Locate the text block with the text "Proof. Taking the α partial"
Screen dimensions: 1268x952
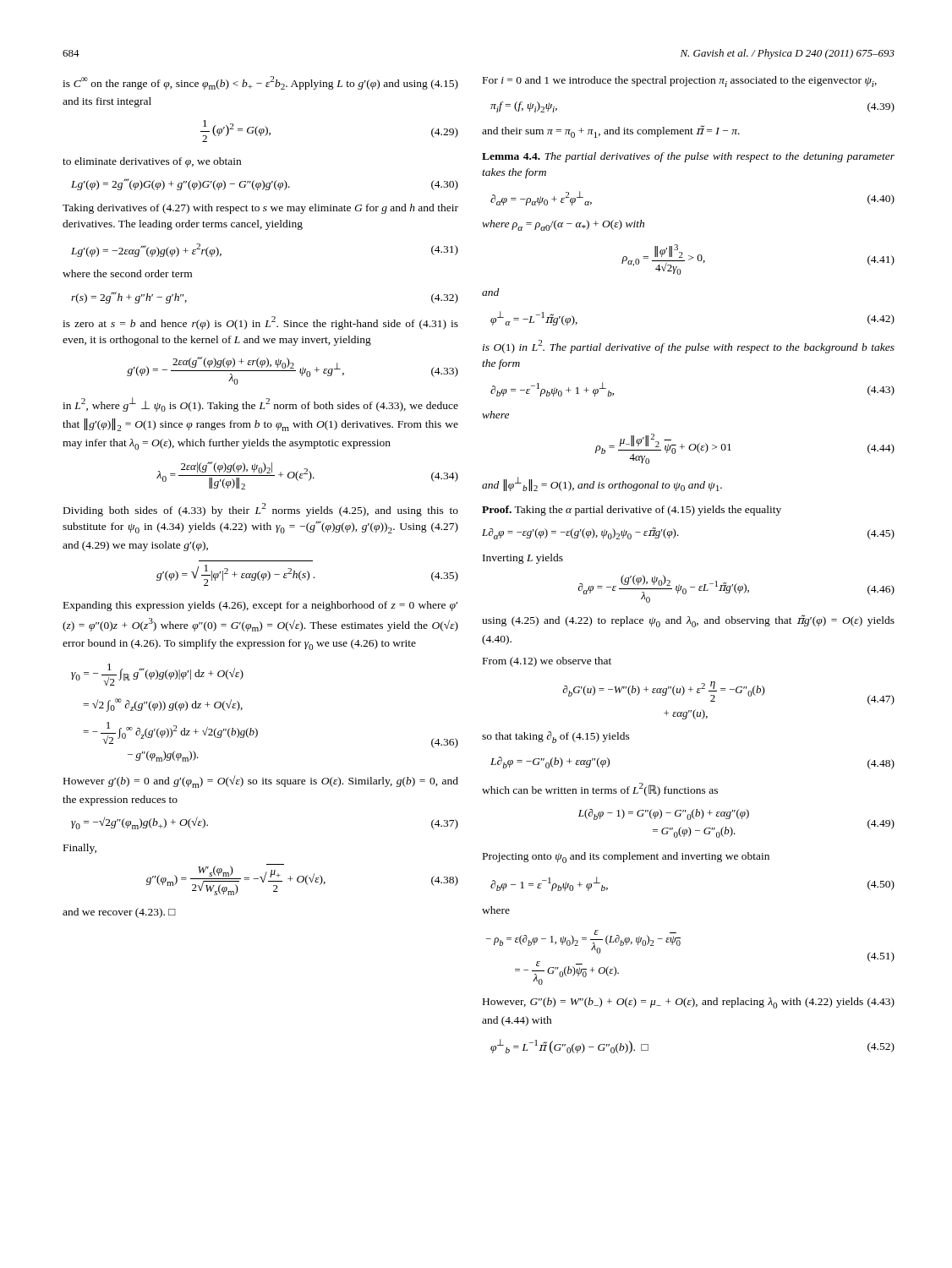point(632,509)
